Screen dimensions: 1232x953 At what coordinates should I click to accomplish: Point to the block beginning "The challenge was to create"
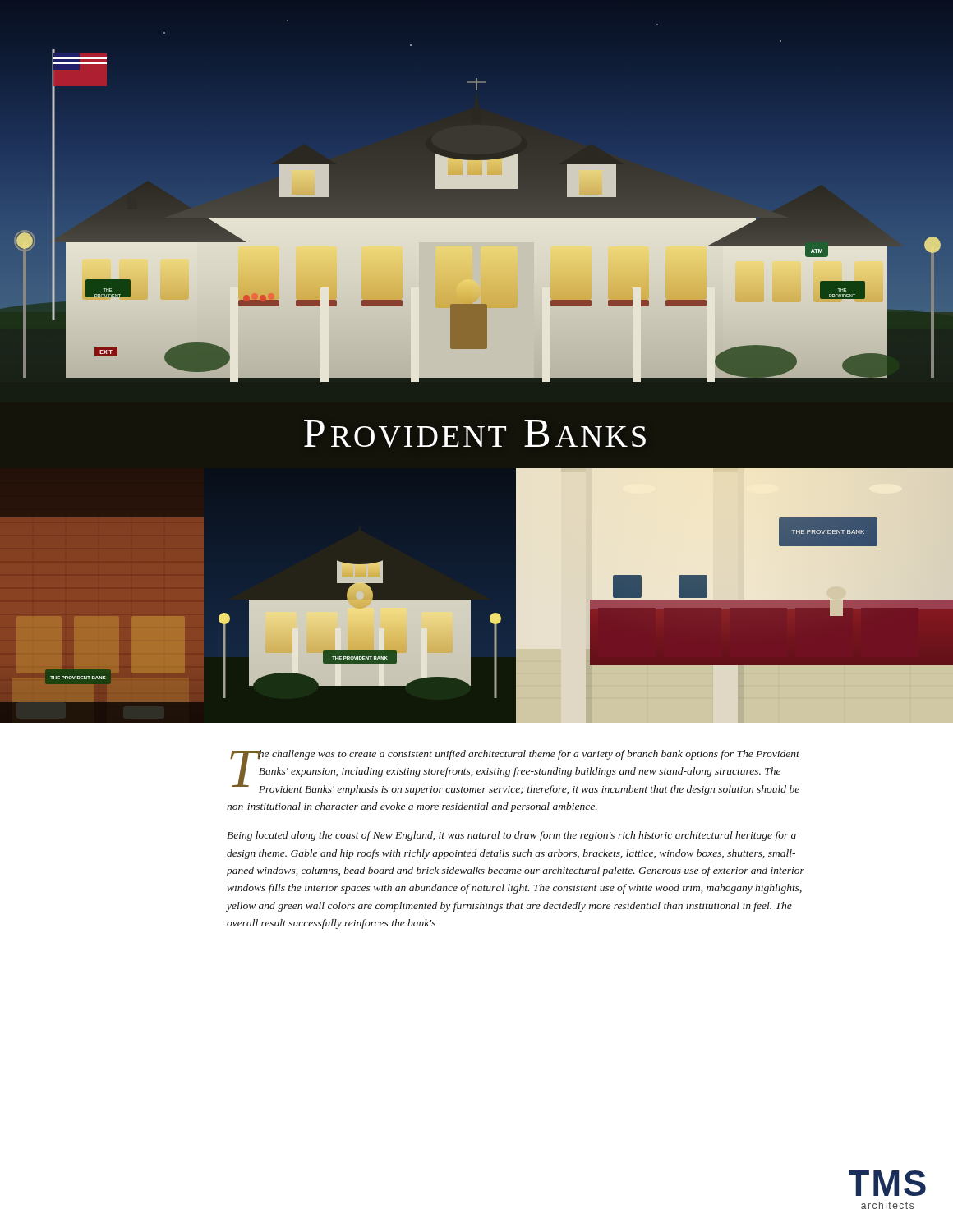click(518, 834)
